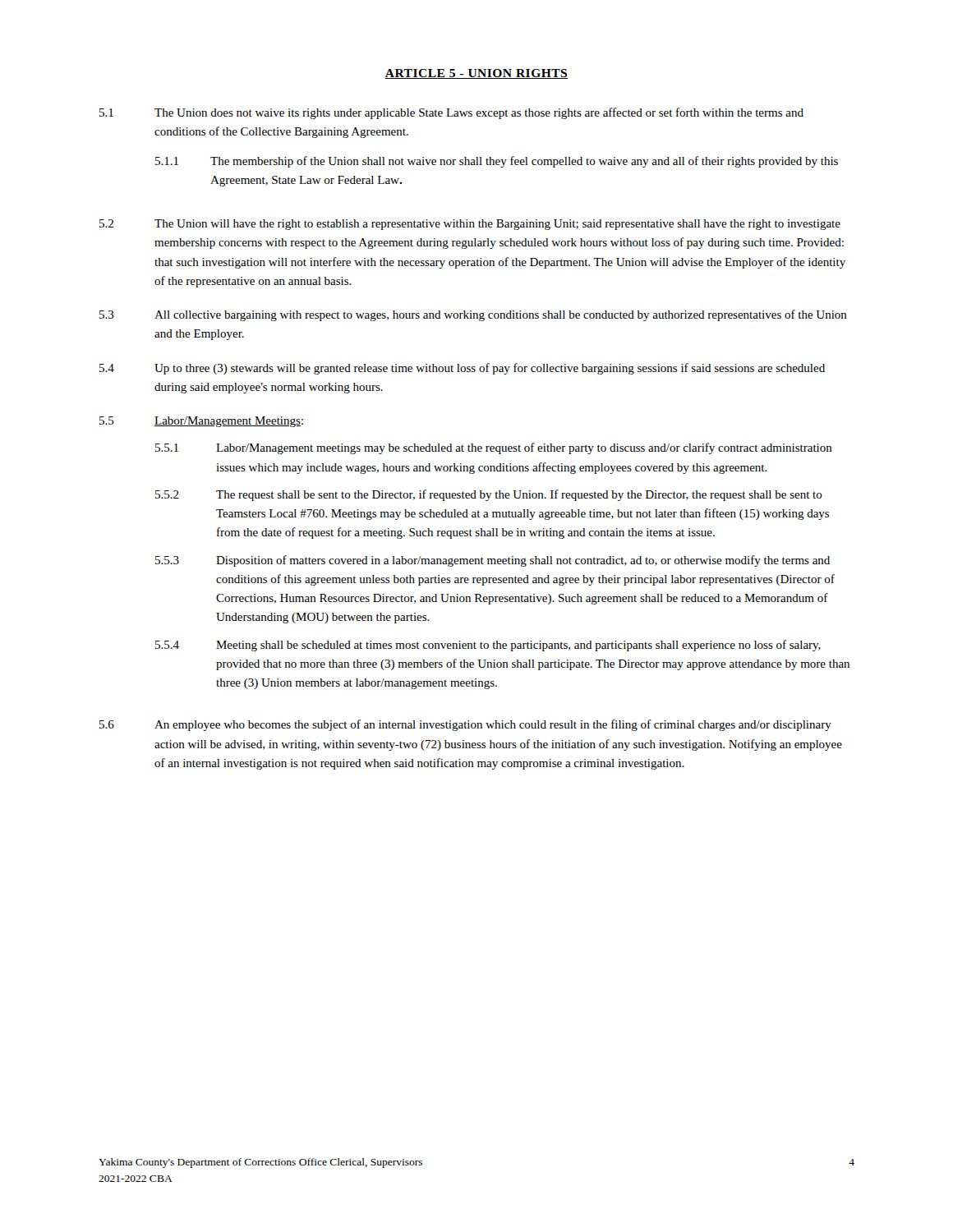Find the list item that reads "5.5.1 Labor/Management meetings may be scheduled"
This screenshot has height=1232, width=953.
click(x=504, y=458)
